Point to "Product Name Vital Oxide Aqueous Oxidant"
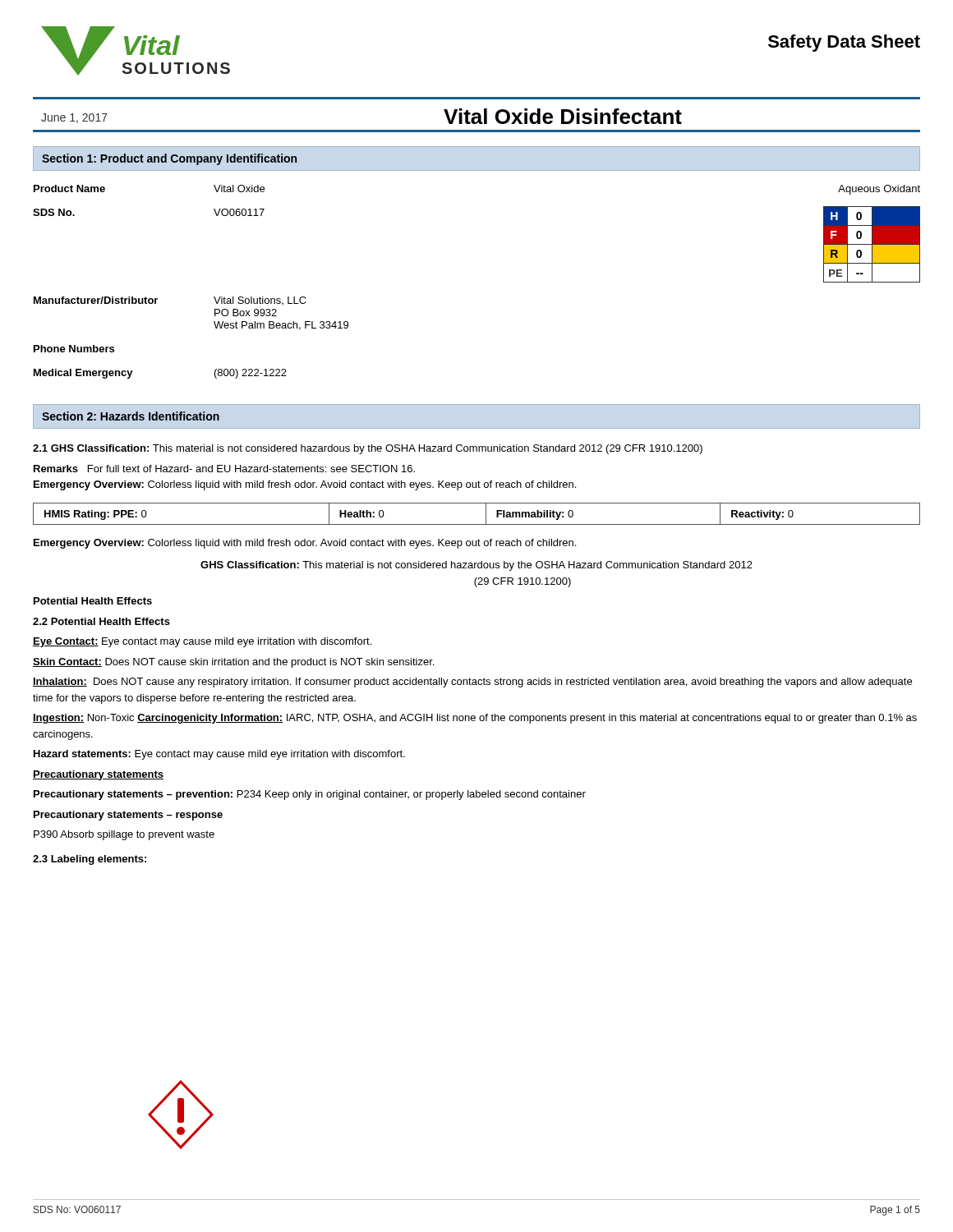Viewport: 953px width, 1232px height. pyautogui.click(x=71, y=189)
